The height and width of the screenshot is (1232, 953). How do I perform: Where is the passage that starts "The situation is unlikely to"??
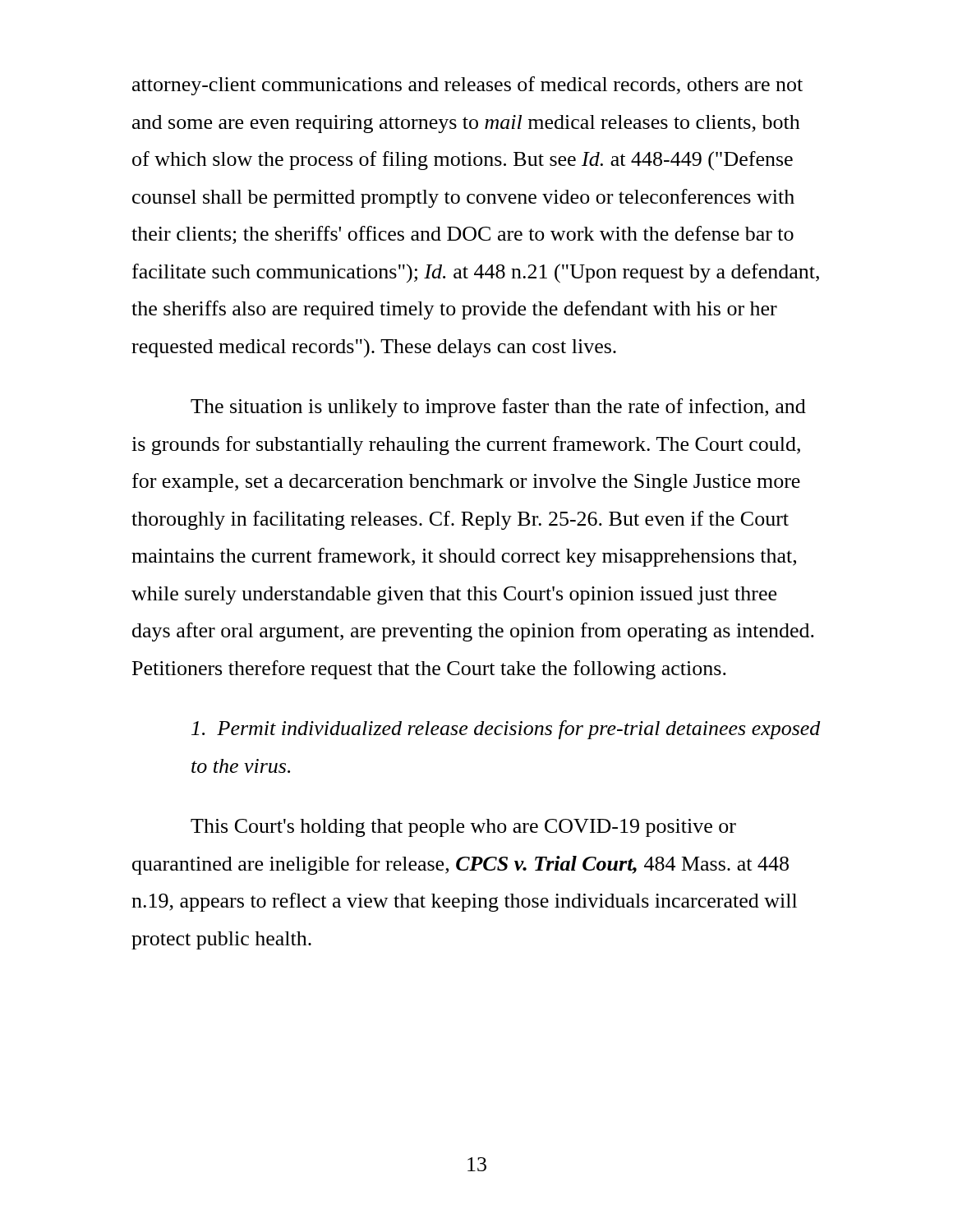[x=476, y=537]
